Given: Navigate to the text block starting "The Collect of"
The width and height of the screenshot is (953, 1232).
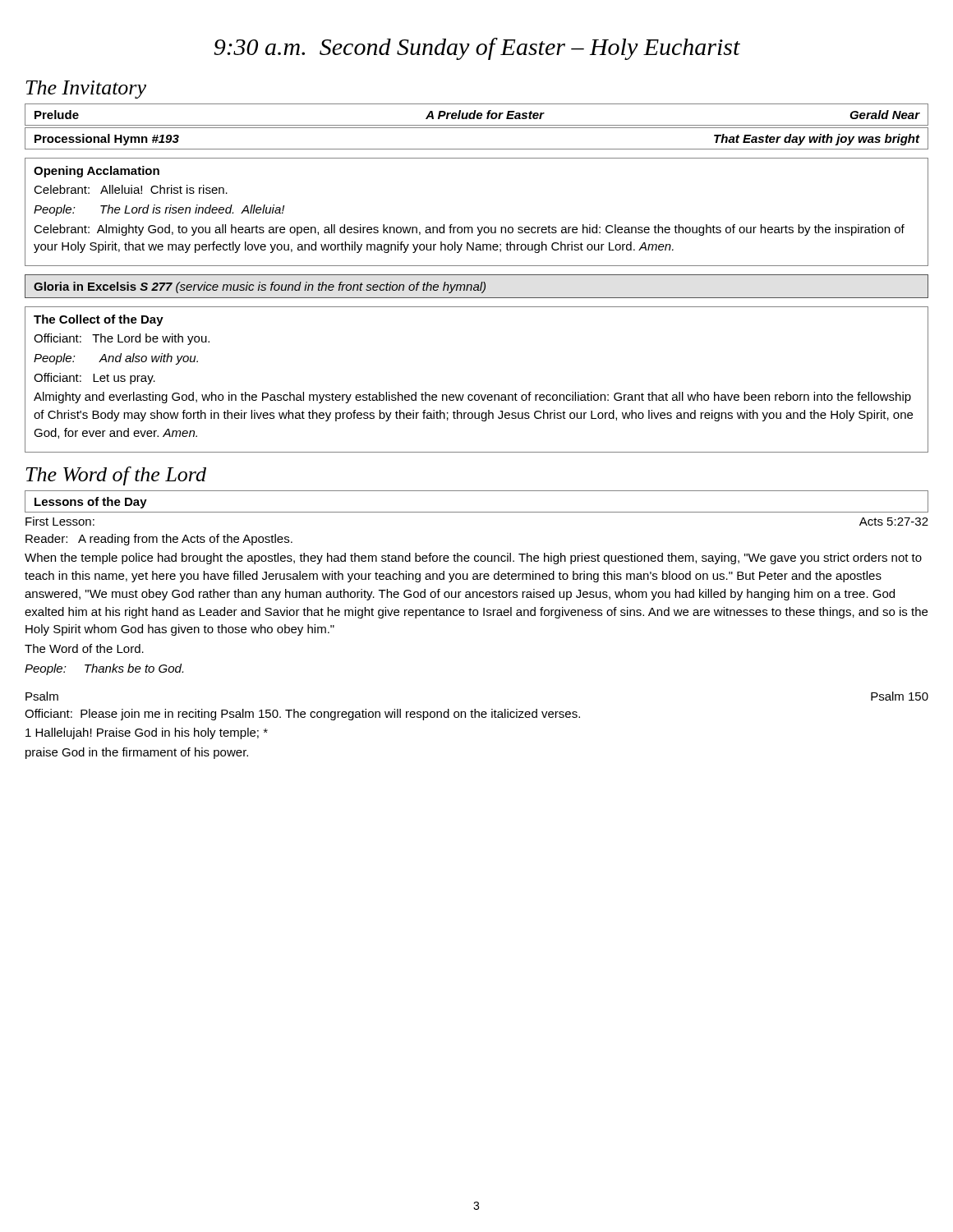Looking at the screenshot, I should (99, 320).
